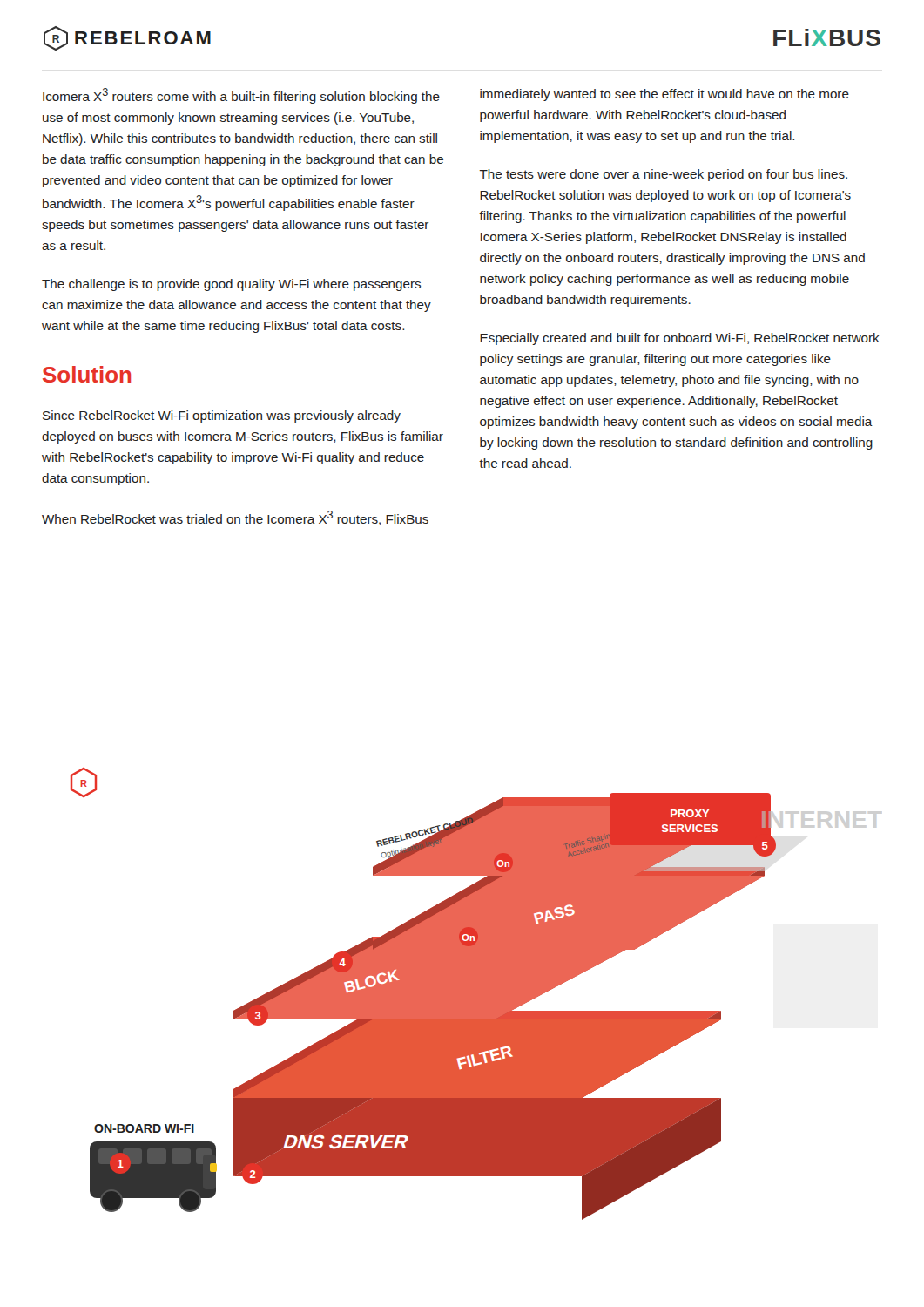Viewport: 924px width, 1307px height.
Task: Find the text block with the text "The challenge is to provide good"
Action: pyautogui.click(x=243, y=305)
